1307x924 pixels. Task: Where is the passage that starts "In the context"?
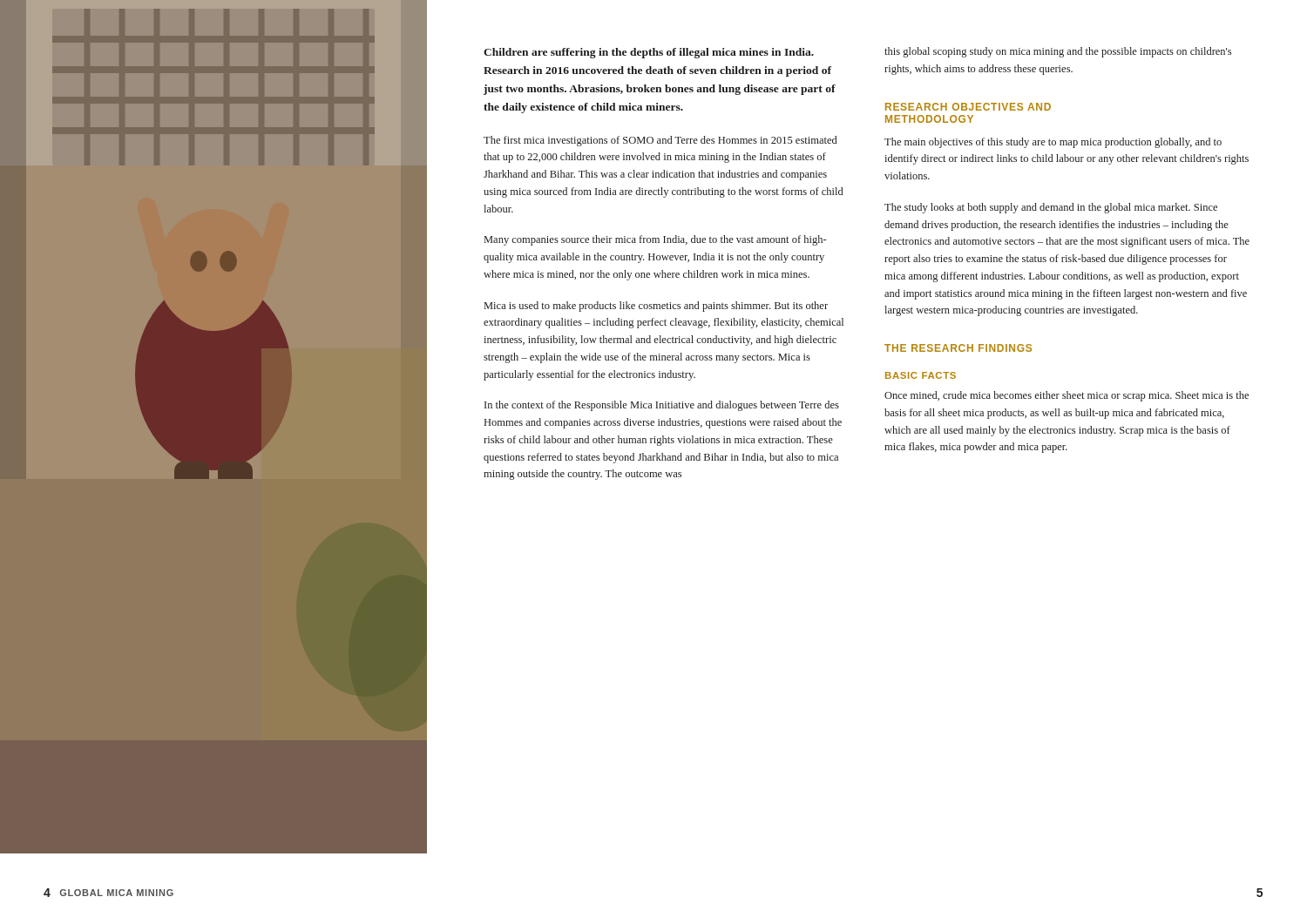[x=663, y=440]
